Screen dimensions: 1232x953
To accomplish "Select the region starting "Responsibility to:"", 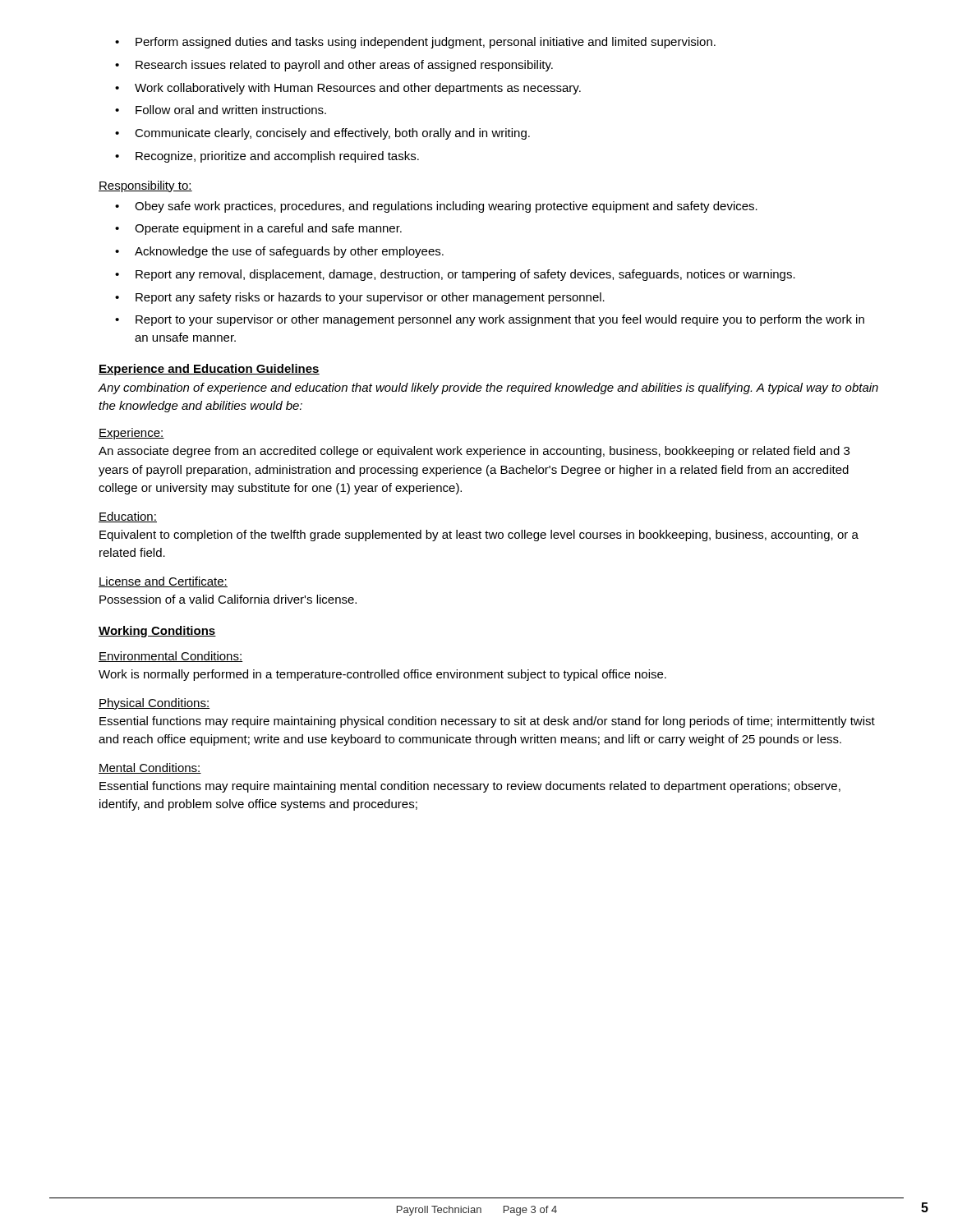I will pos(145,185).
